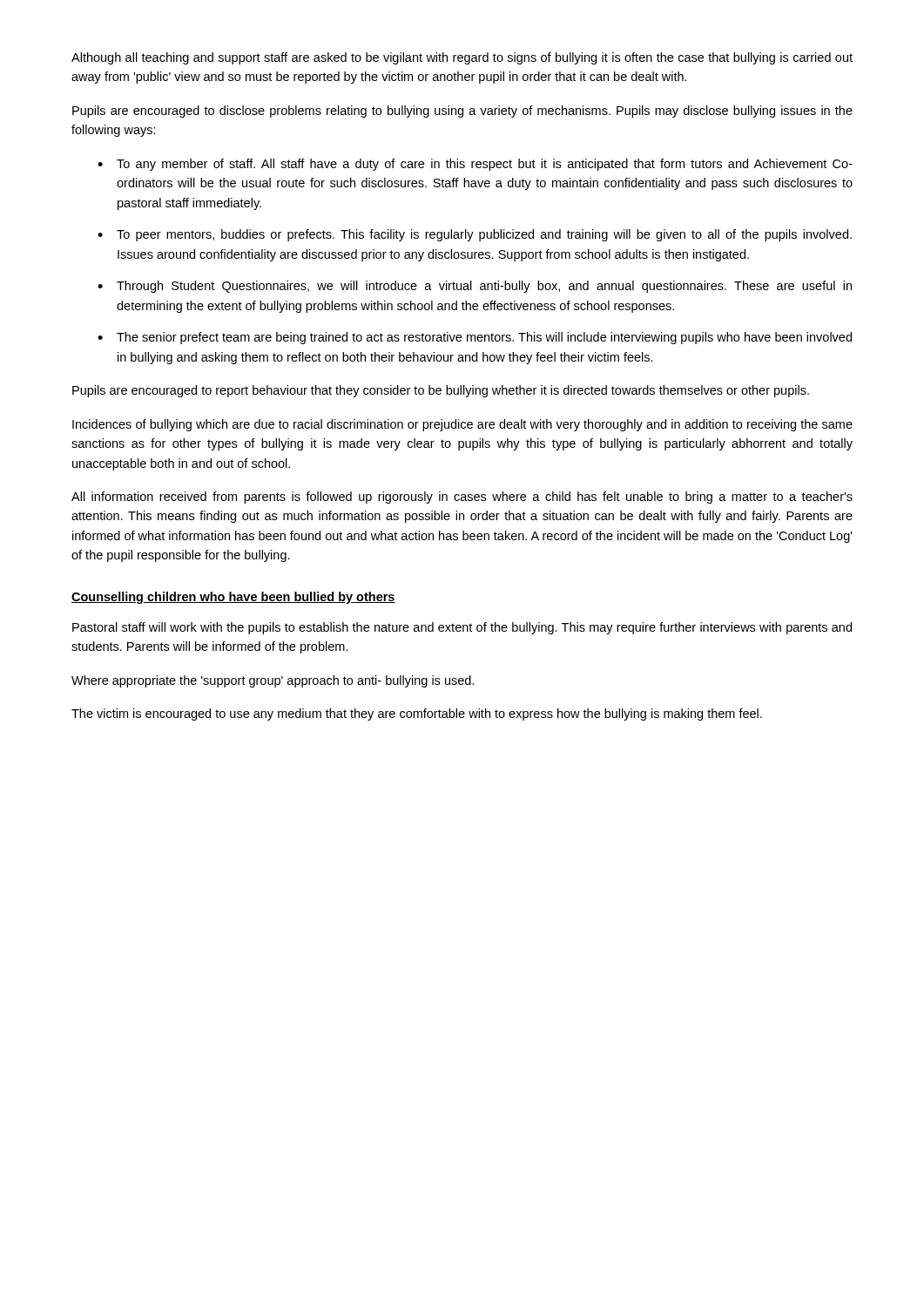Point to the passage starting "• The senior prefect"

tap(475, 347)
